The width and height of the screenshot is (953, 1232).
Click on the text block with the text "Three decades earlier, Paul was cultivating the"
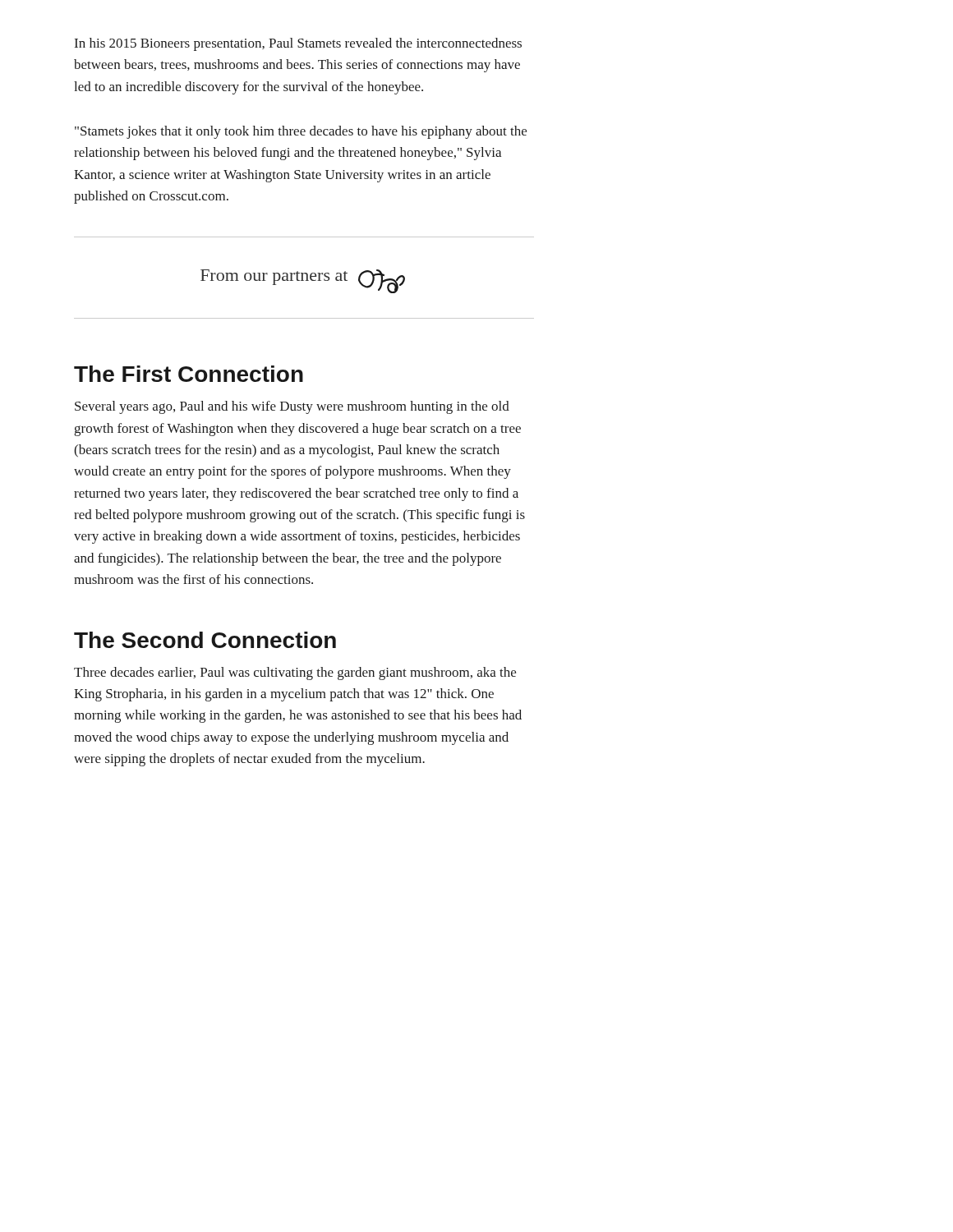pos(298,715)
